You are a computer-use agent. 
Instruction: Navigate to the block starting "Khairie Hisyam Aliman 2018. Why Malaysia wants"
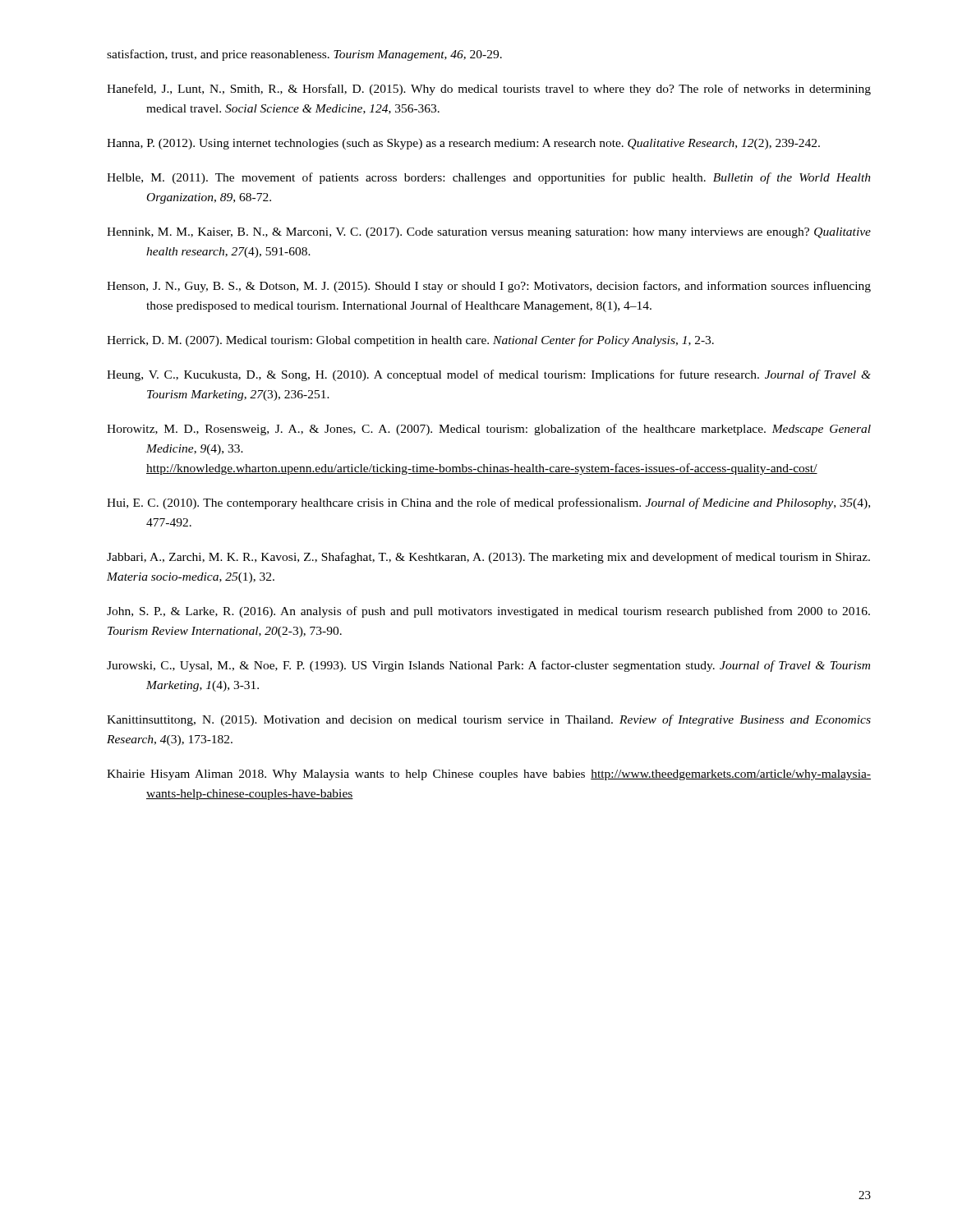[489, 783]
